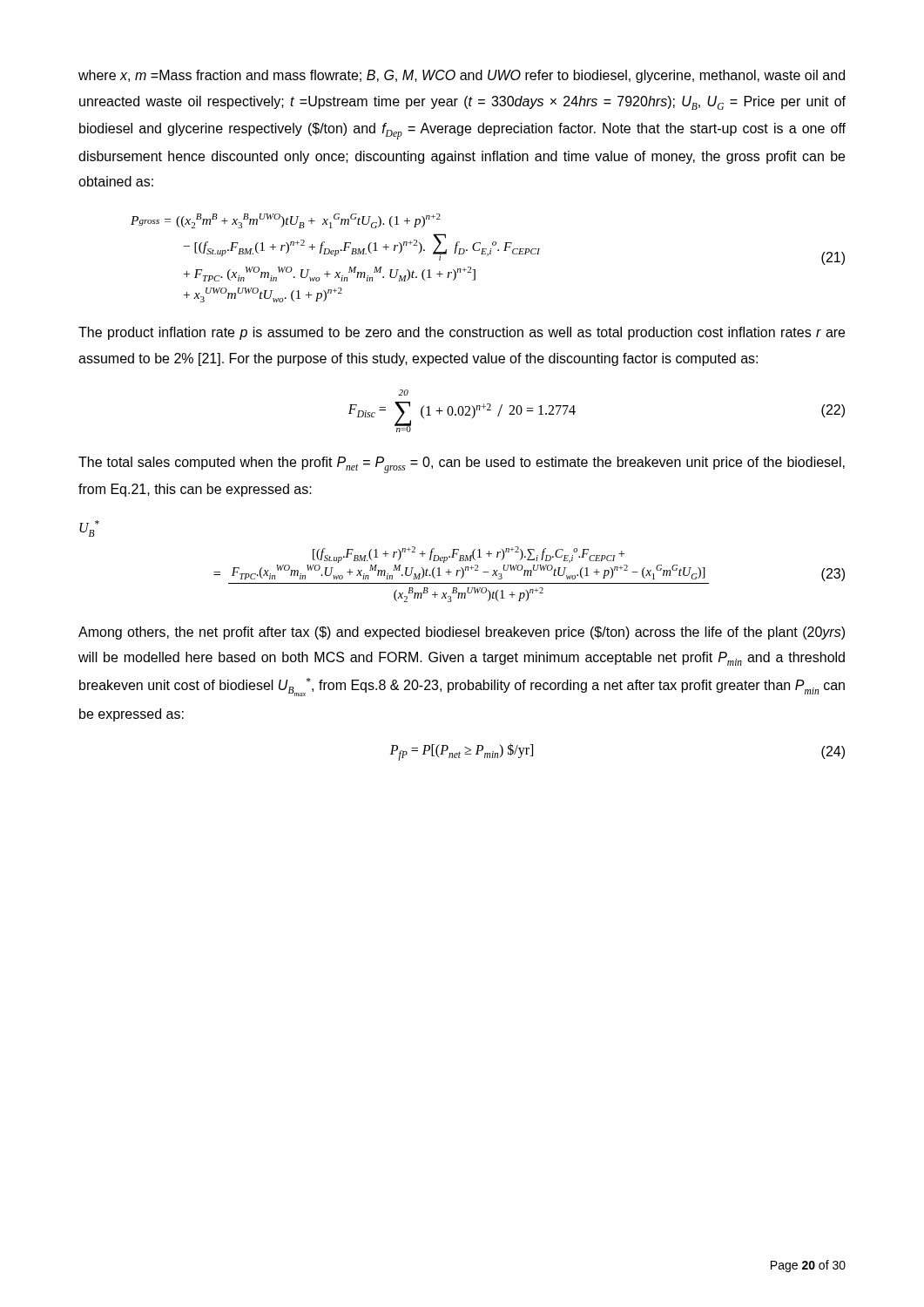Find the formula that says "FDisc = 20 ∑"
924x1307 pixels.
tap(403, 393)
